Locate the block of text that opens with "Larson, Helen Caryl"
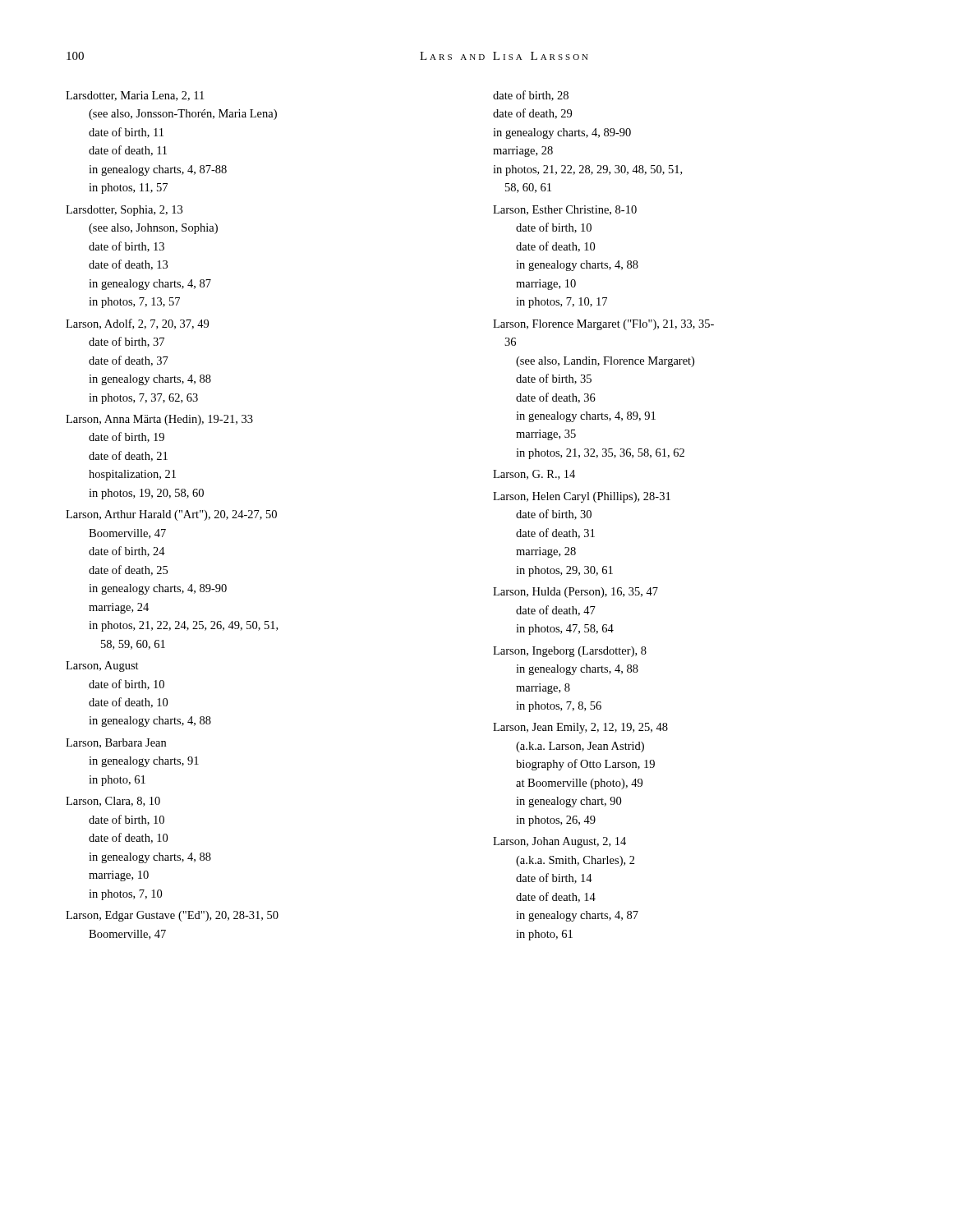The width and height of the screenshot is (953, 1232). pyautogui.click(x=582, y=497)
